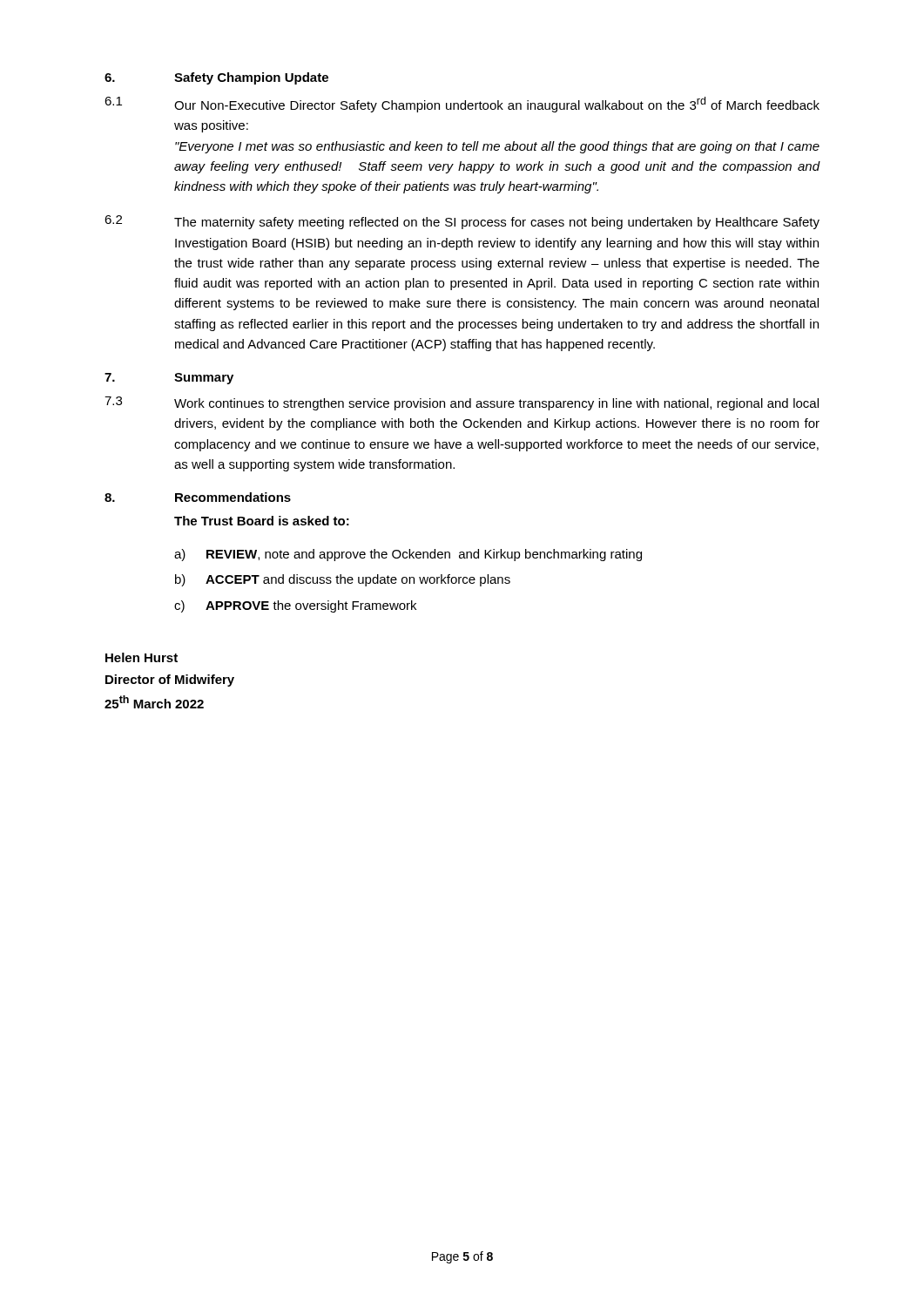Point to the passage starting "6. Safety Champion Update"
924x1307 pixels.
click(216, 78)
